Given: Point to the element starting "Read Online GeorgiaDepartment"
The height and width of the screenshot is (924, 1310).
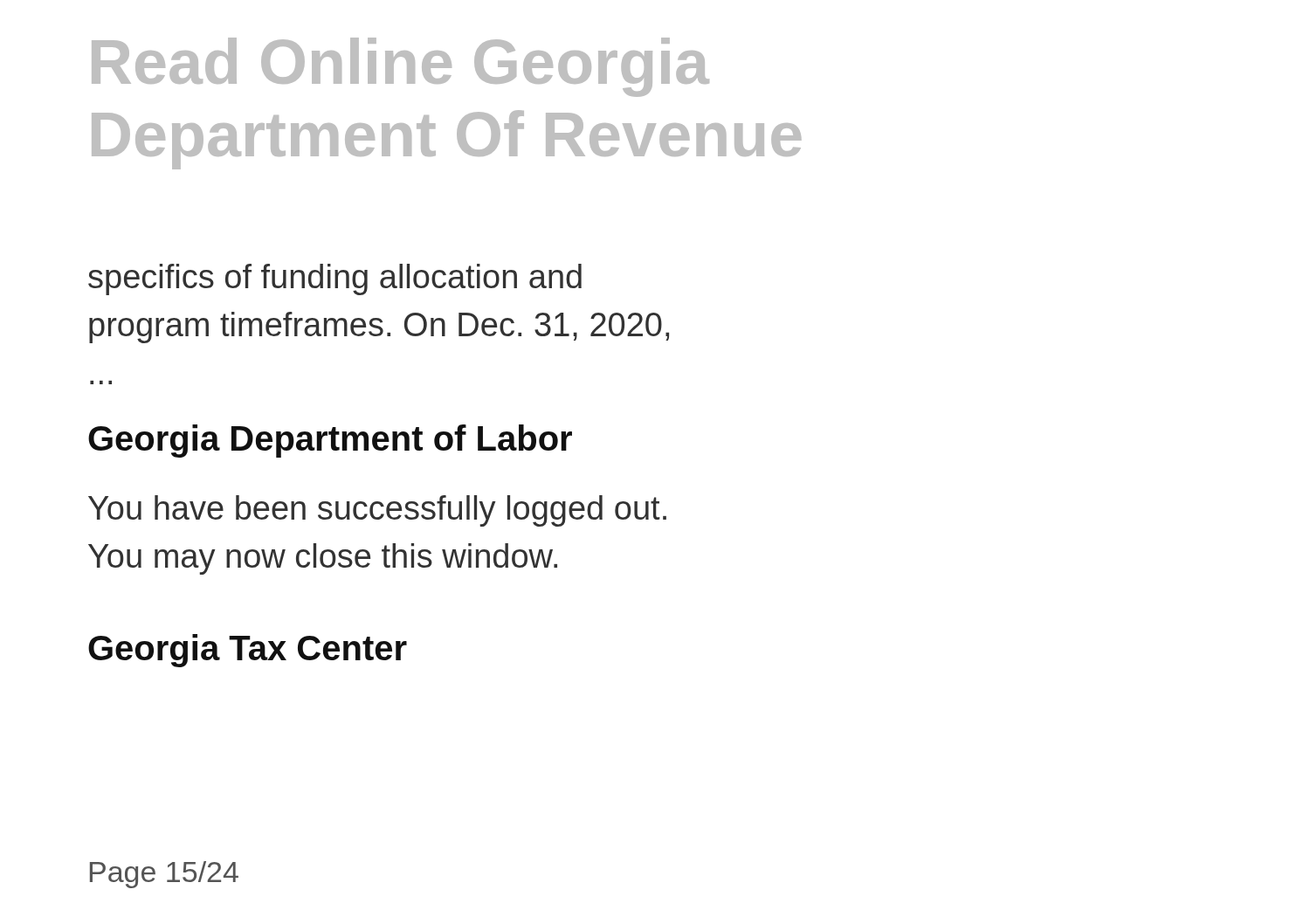Looking at the screenshot, I should click(480, 99).
